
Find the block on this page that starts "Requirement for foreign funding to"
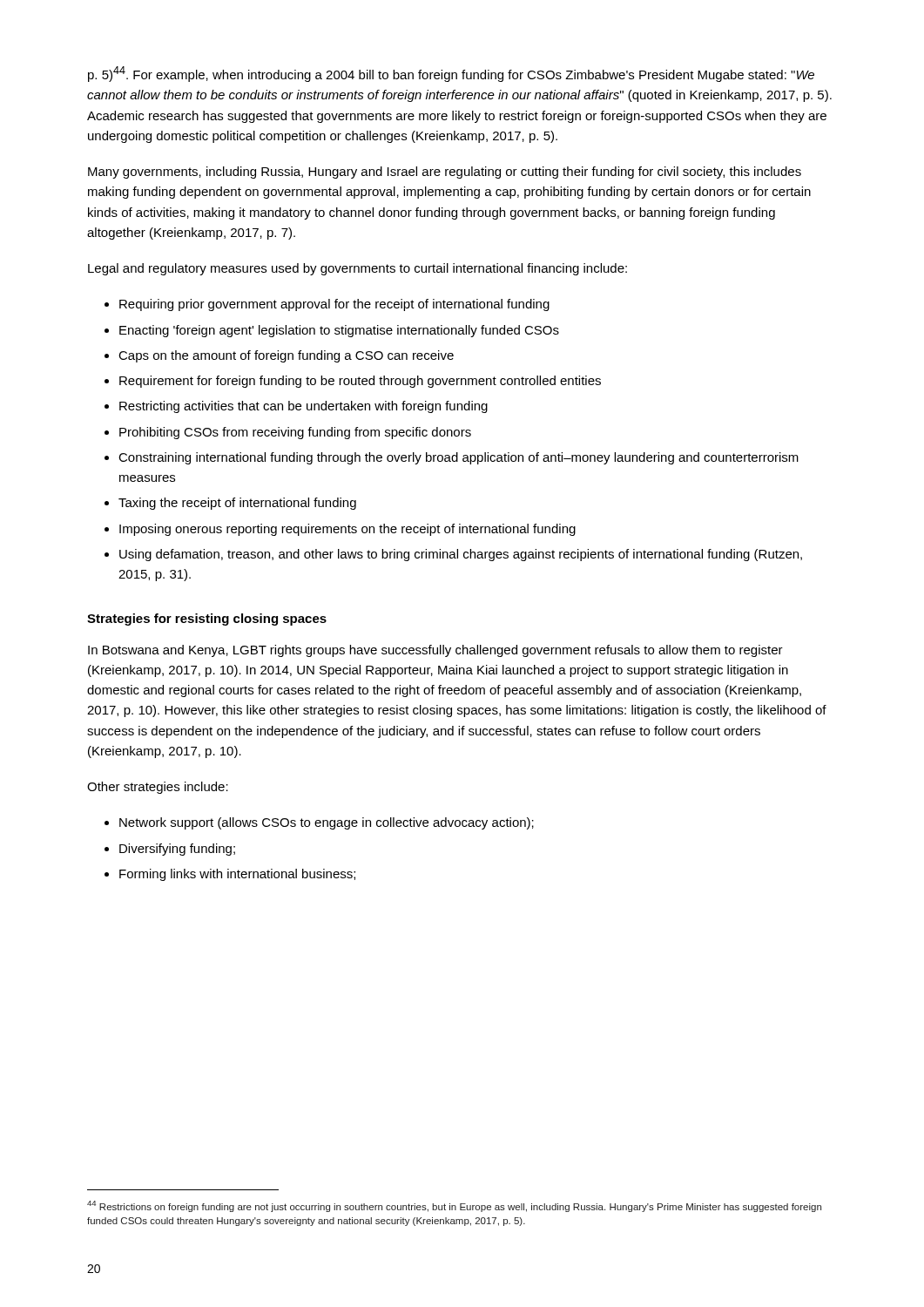[x=360, y=380]
